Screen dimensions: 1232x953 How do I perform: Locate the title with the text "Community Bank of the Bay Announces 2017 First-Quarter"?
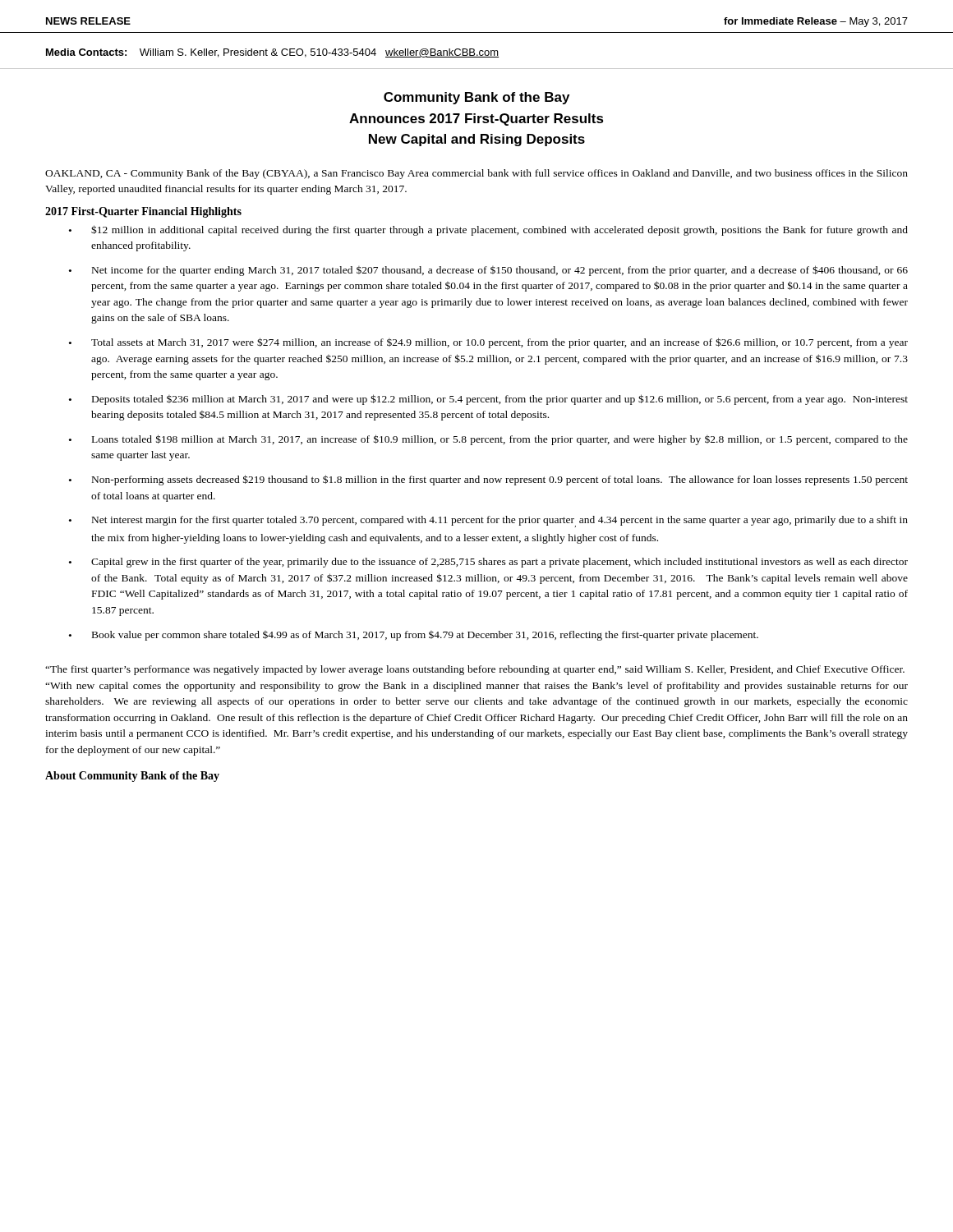pyautogui.click(x=476, y=119)
